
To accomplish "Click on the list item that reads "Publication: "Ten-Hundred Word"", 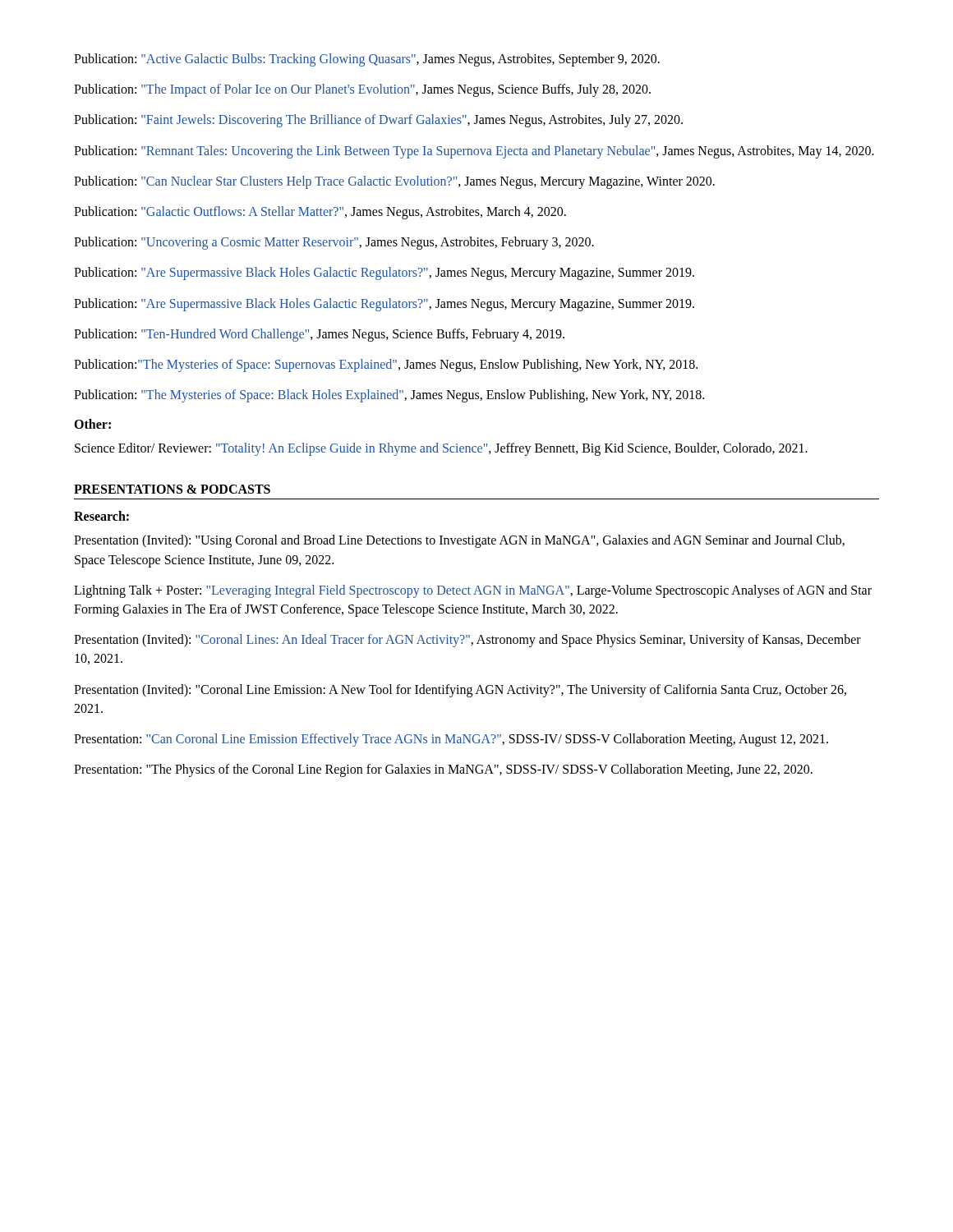I will 320,334.
